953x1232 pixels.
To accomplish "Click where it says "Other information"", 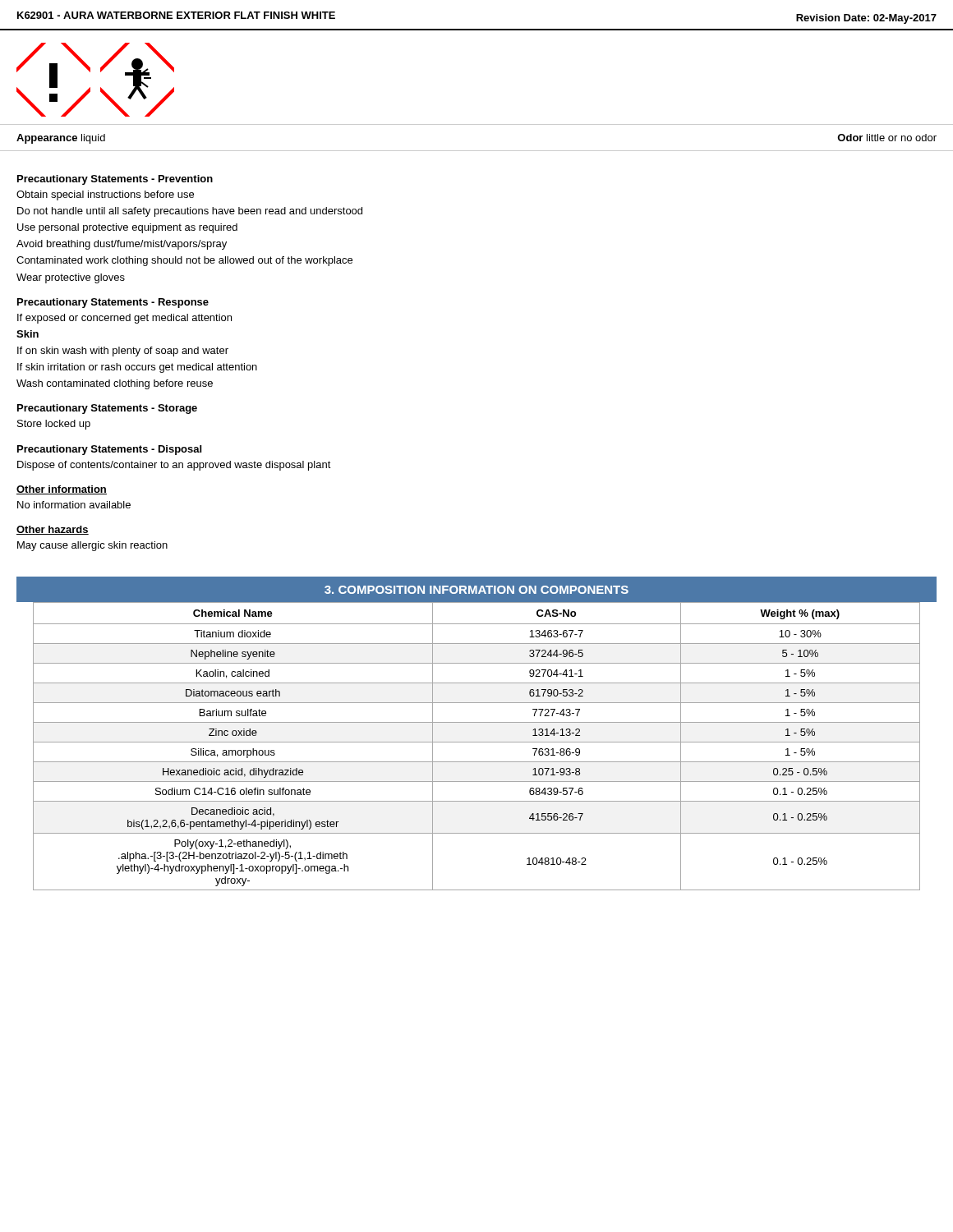I will (x=62, y=489).
